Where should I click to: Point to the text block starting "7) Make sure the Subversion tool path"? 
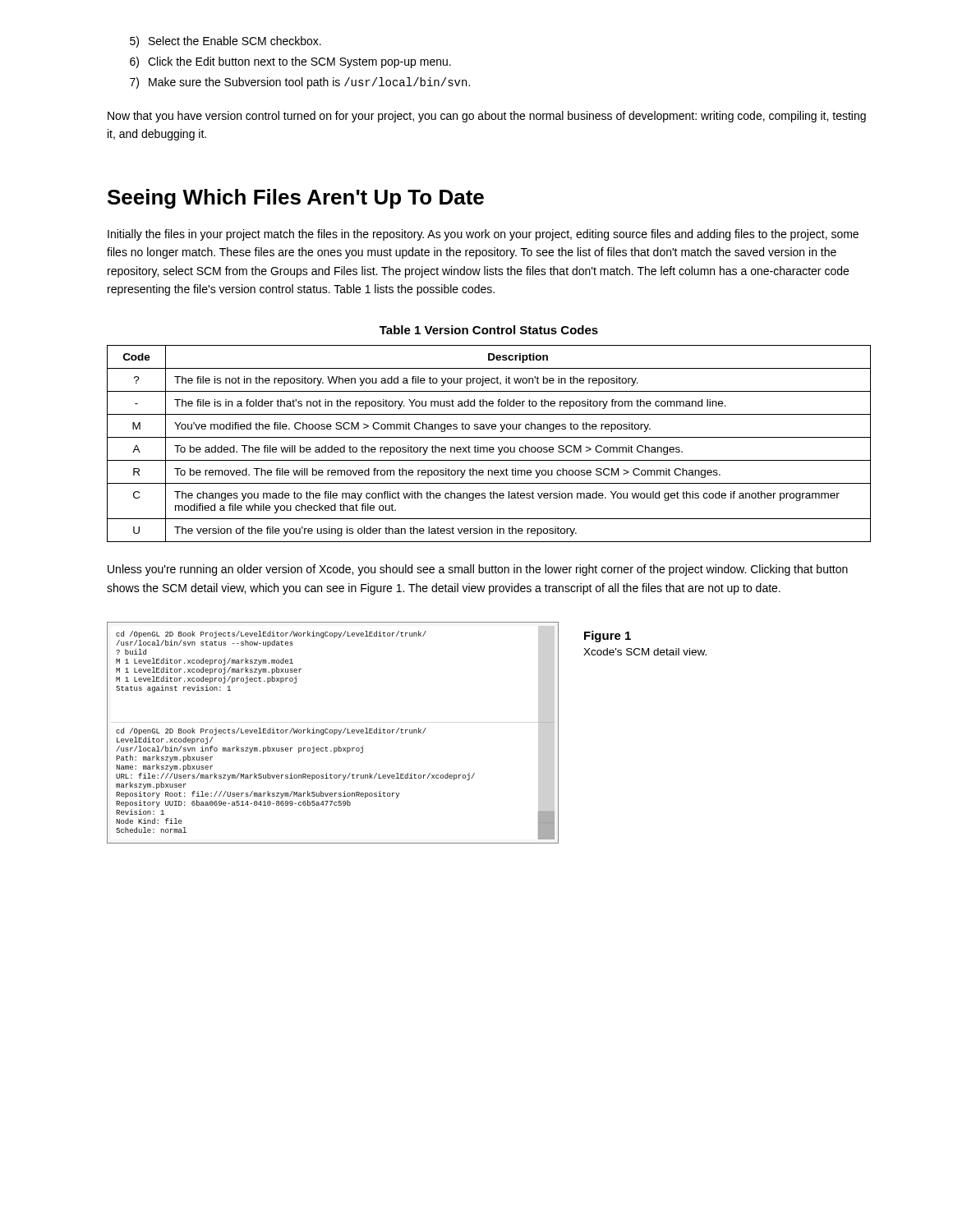[289, 83]
